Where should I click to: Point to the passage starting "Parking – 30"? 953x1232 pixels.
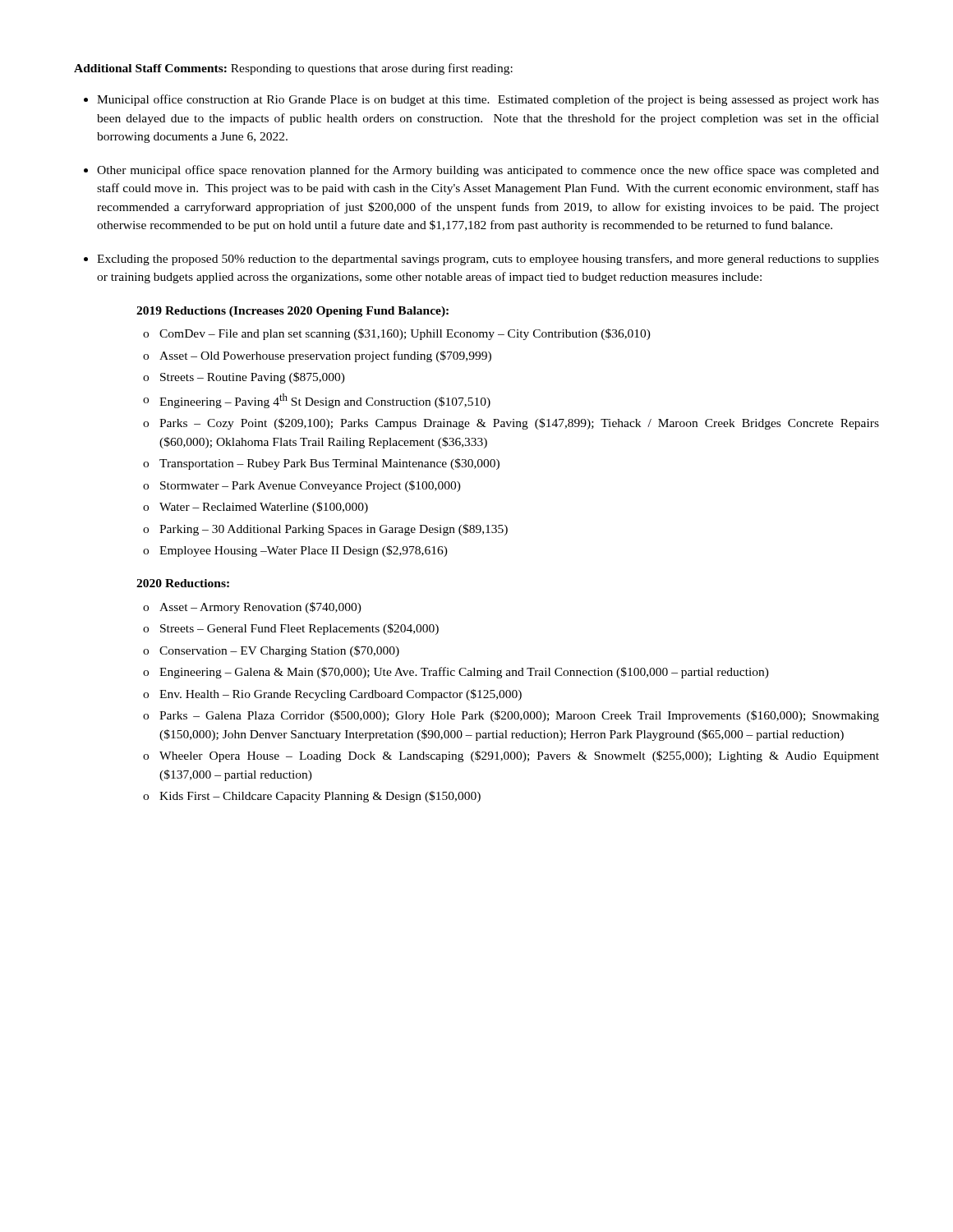coord(334,528)
